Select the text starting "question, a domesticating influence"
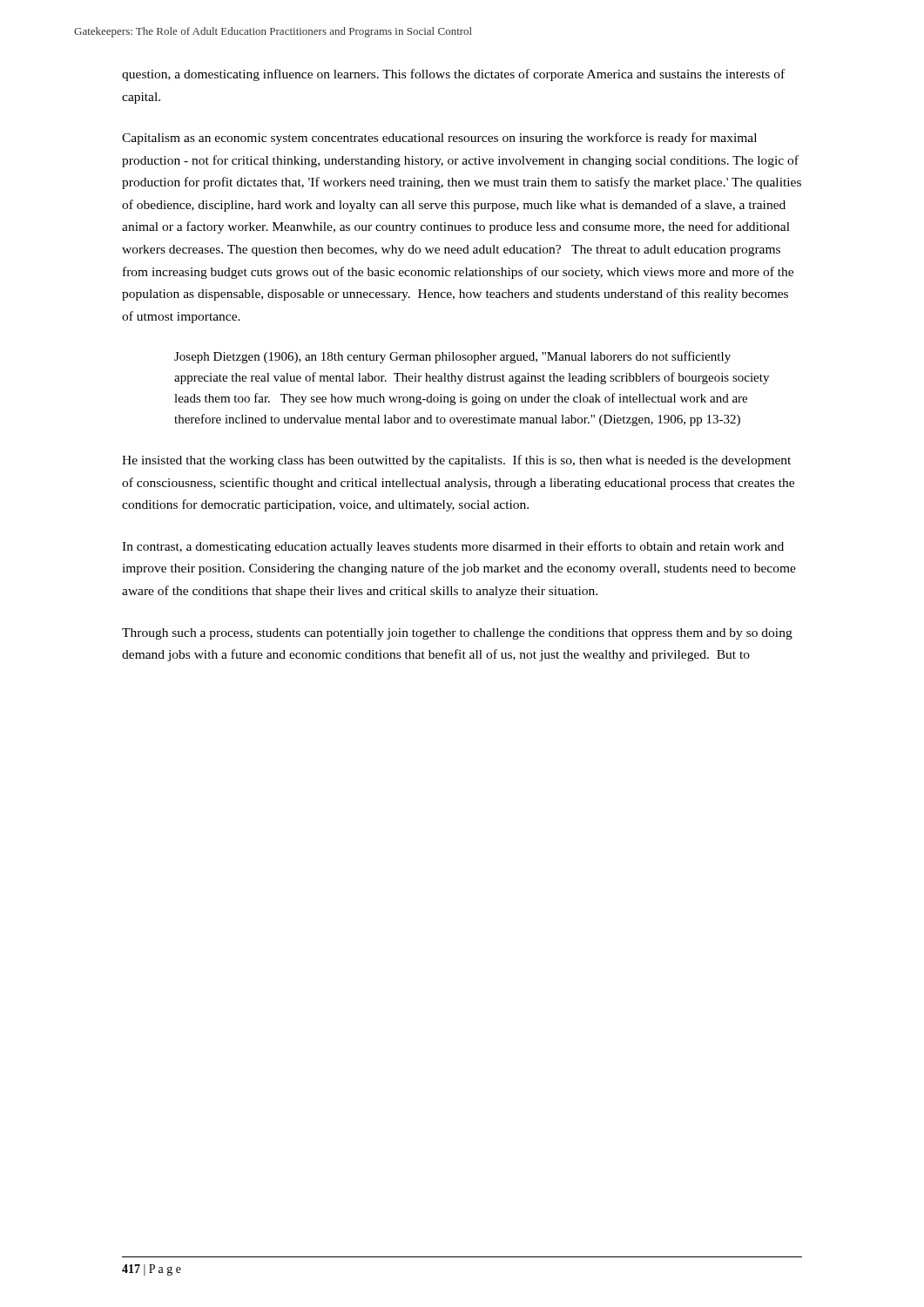Image resolution: width=924 pixels, height=1307 pixels. tap(453, 85)
